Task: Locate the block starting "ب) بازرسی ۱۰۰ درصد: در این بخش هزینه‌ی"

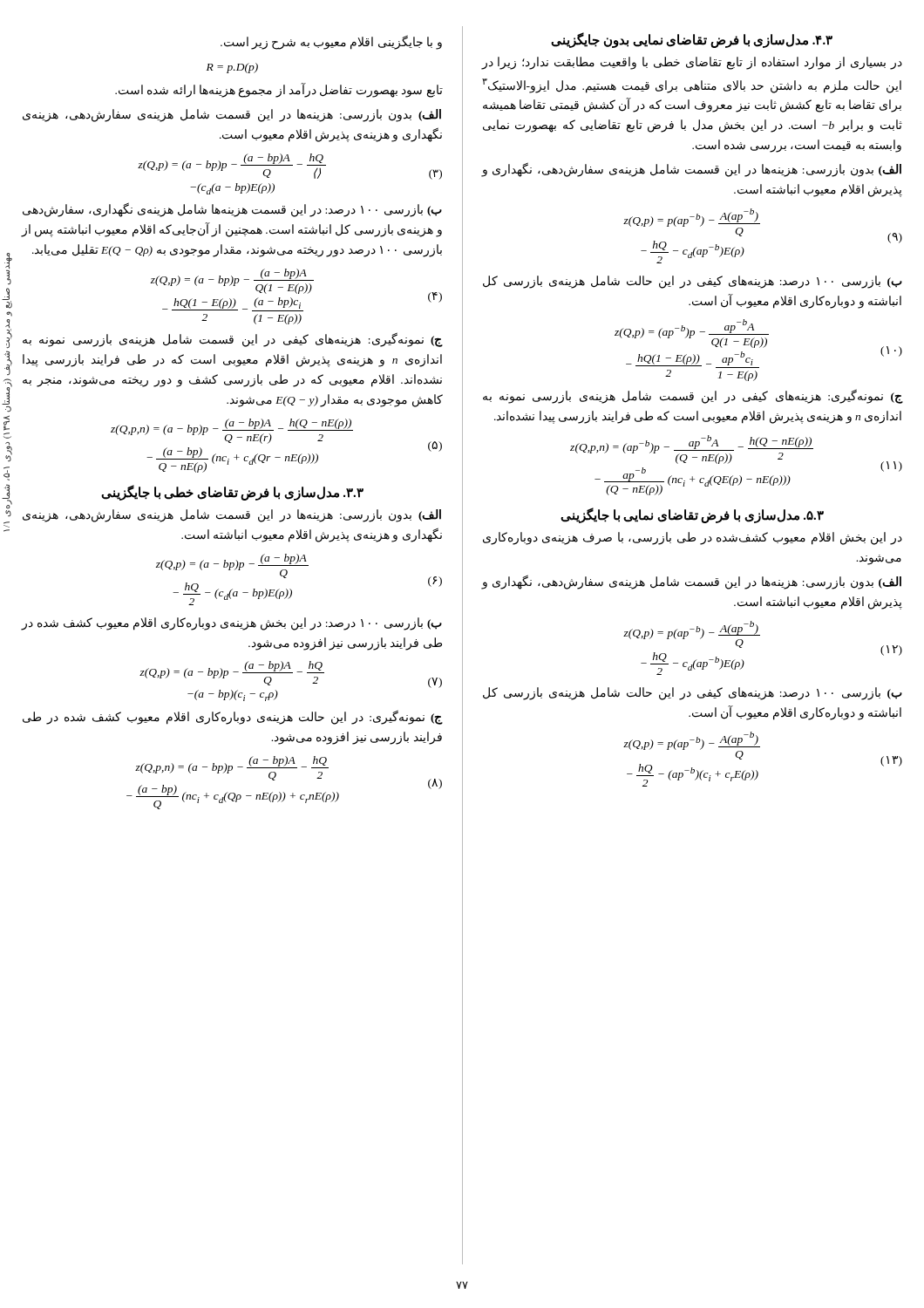Action: 232,633
